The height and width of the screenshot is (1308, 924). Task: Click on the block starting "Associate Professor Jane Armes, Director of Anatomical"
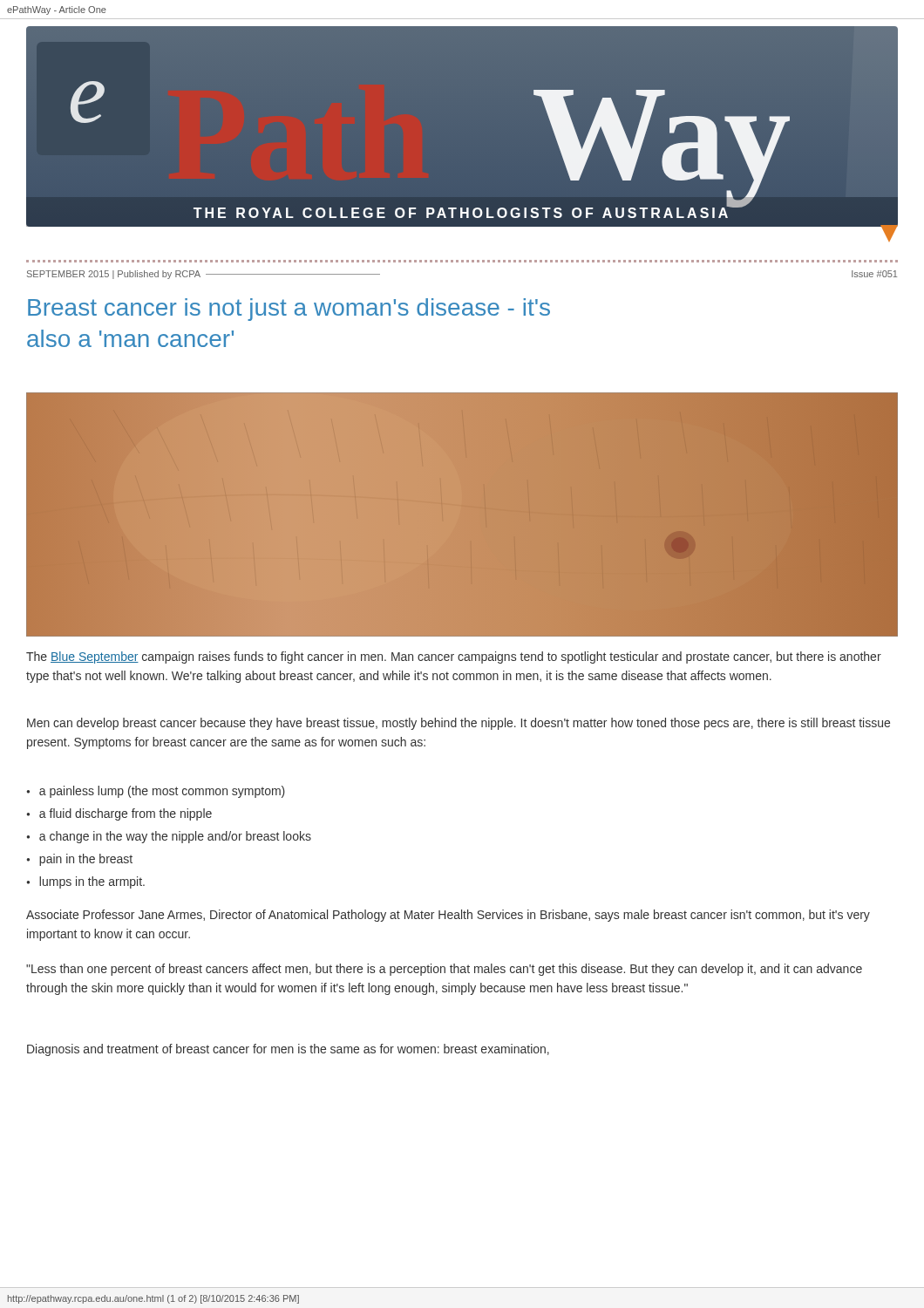[x=448, y=924]
